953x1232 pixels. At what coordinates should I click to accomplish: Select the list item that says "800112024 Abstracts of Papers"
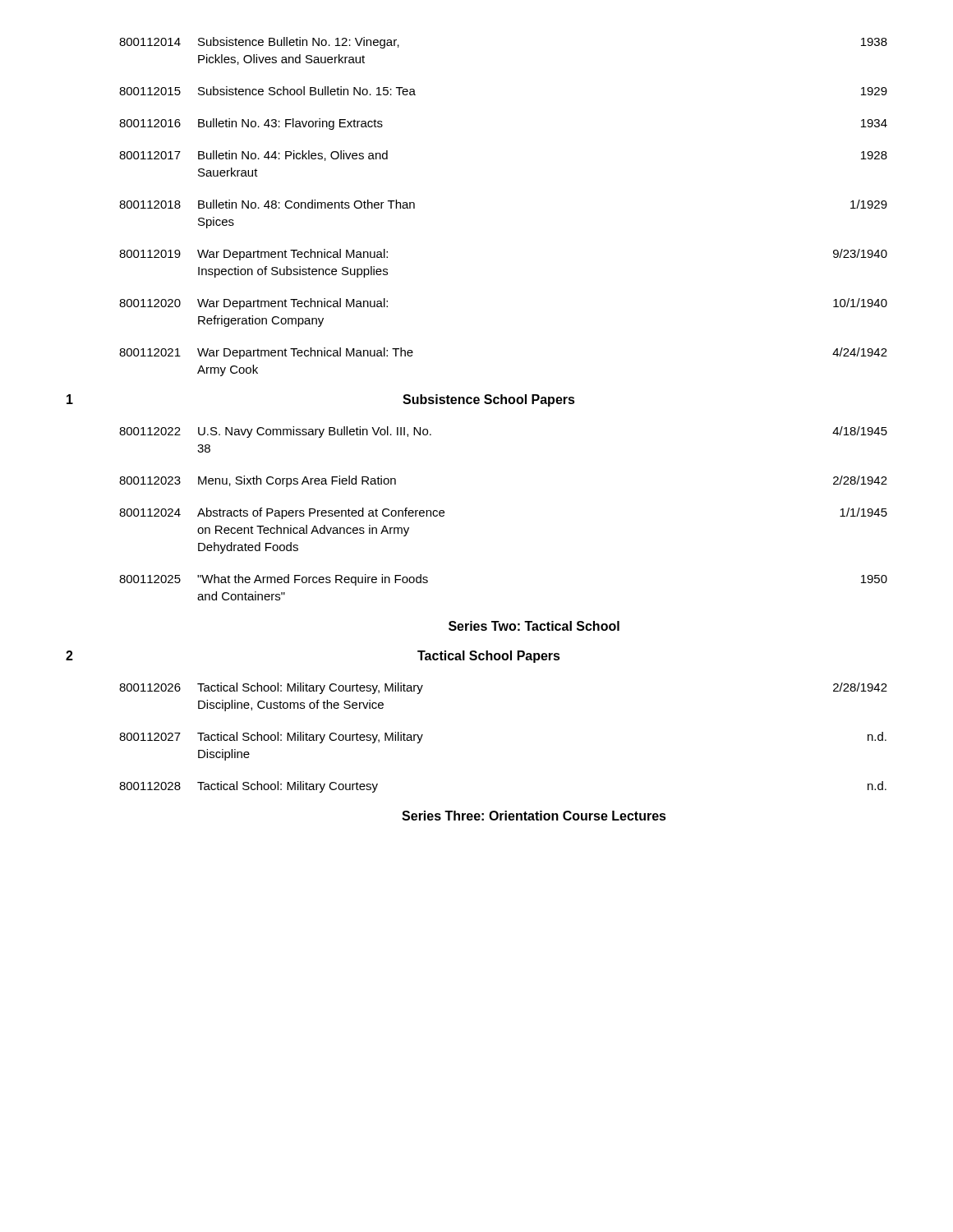coord(150,513)
